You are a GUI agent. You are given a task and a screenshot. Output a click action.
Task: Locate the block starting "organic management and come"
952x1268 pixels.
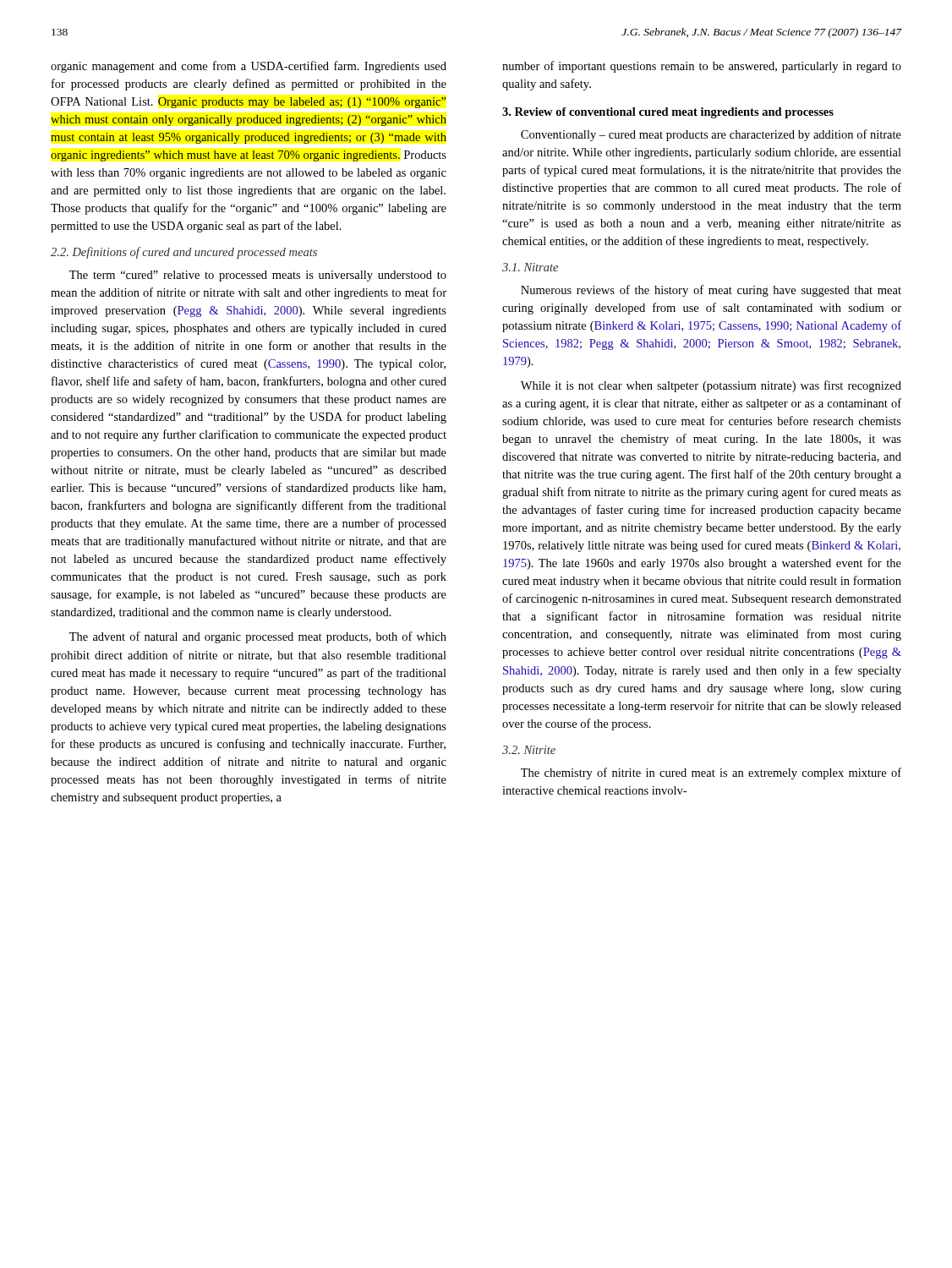(x=249, y=146)
